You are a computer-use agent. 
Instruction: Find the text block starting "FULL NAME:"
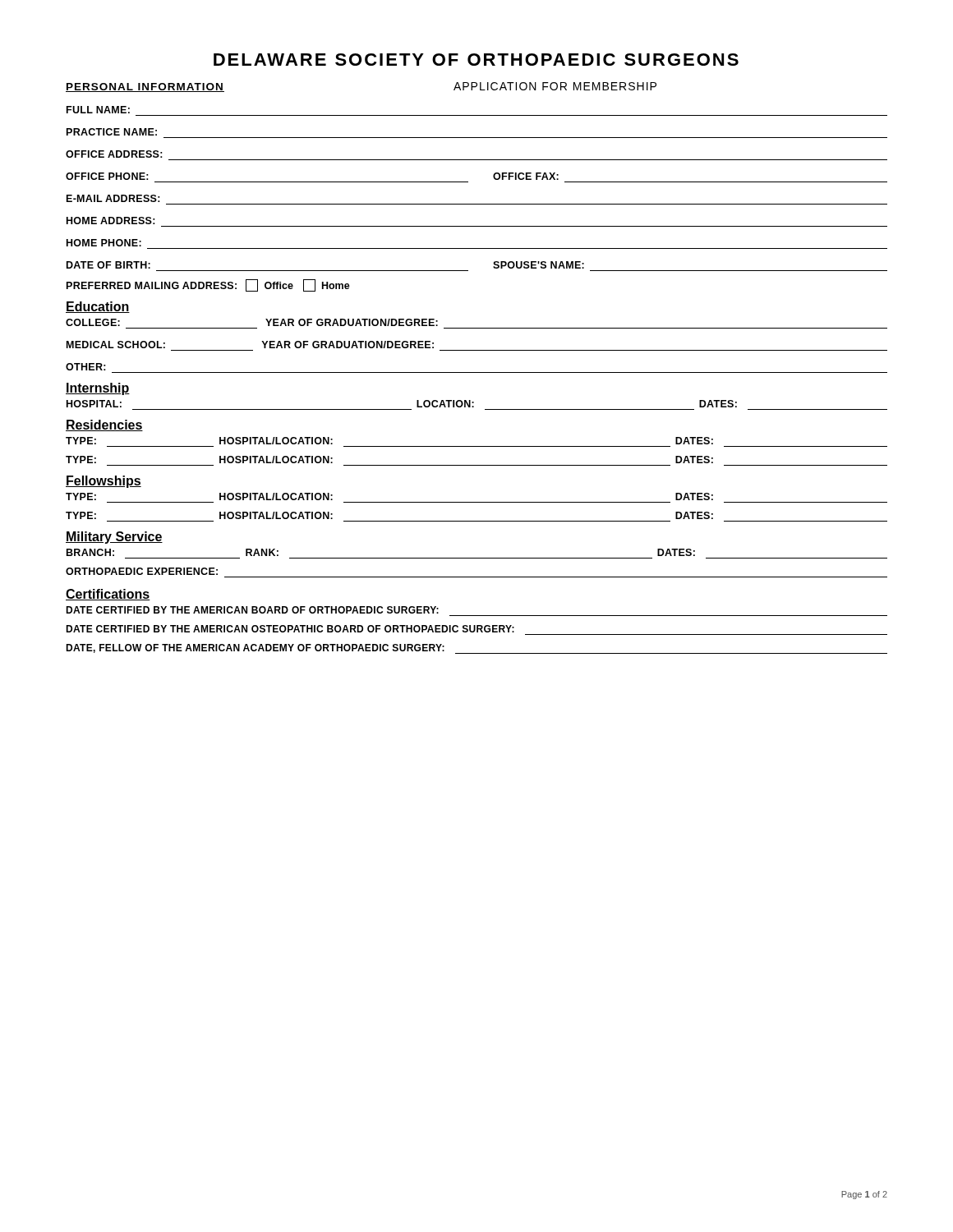tap(476, 109)
